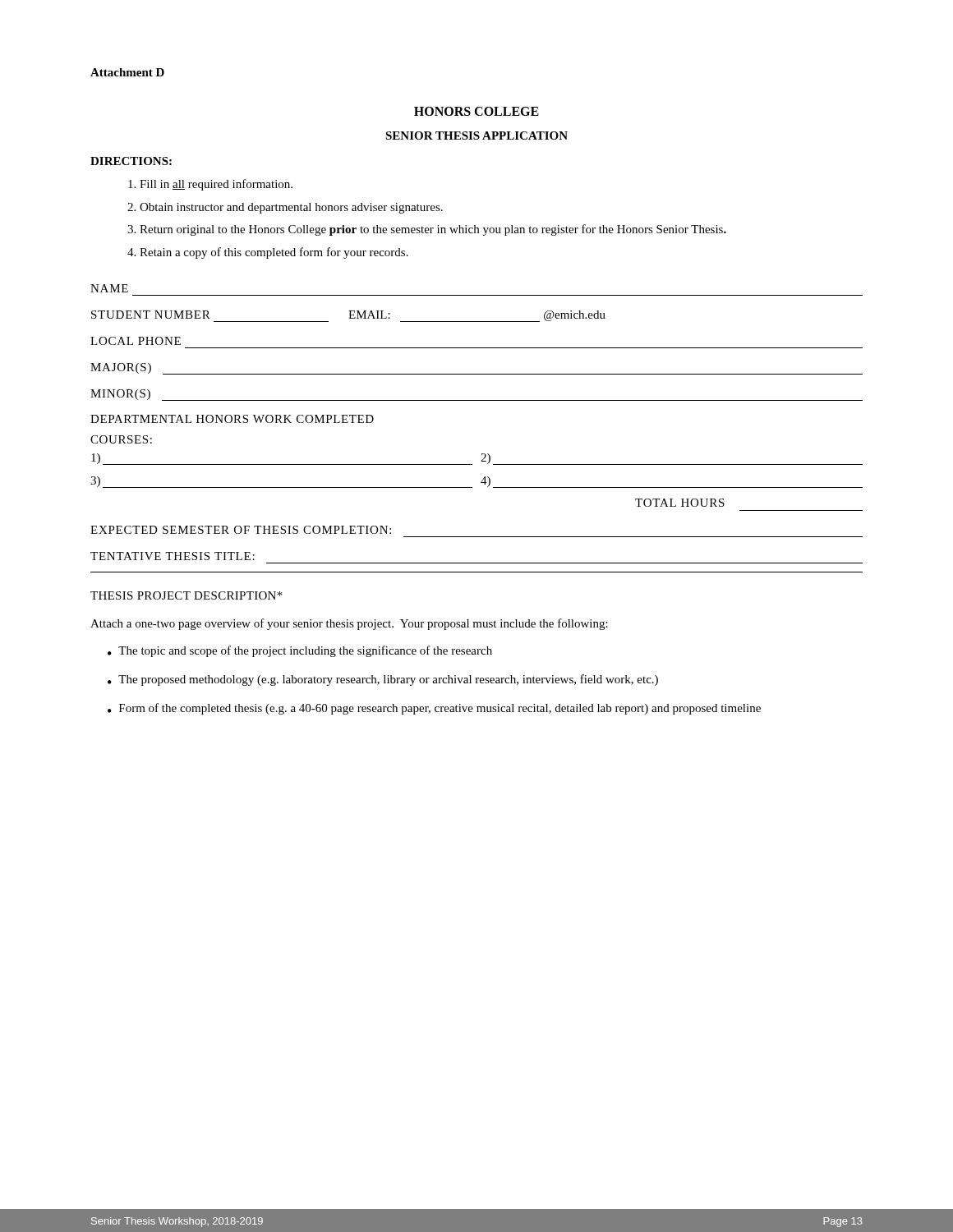Locate the block starting "EXPECTED SEMESTER OF THESIS COMPLETION:"
The width and height of the screenshot is (953, 1232).
pos(476,530)
